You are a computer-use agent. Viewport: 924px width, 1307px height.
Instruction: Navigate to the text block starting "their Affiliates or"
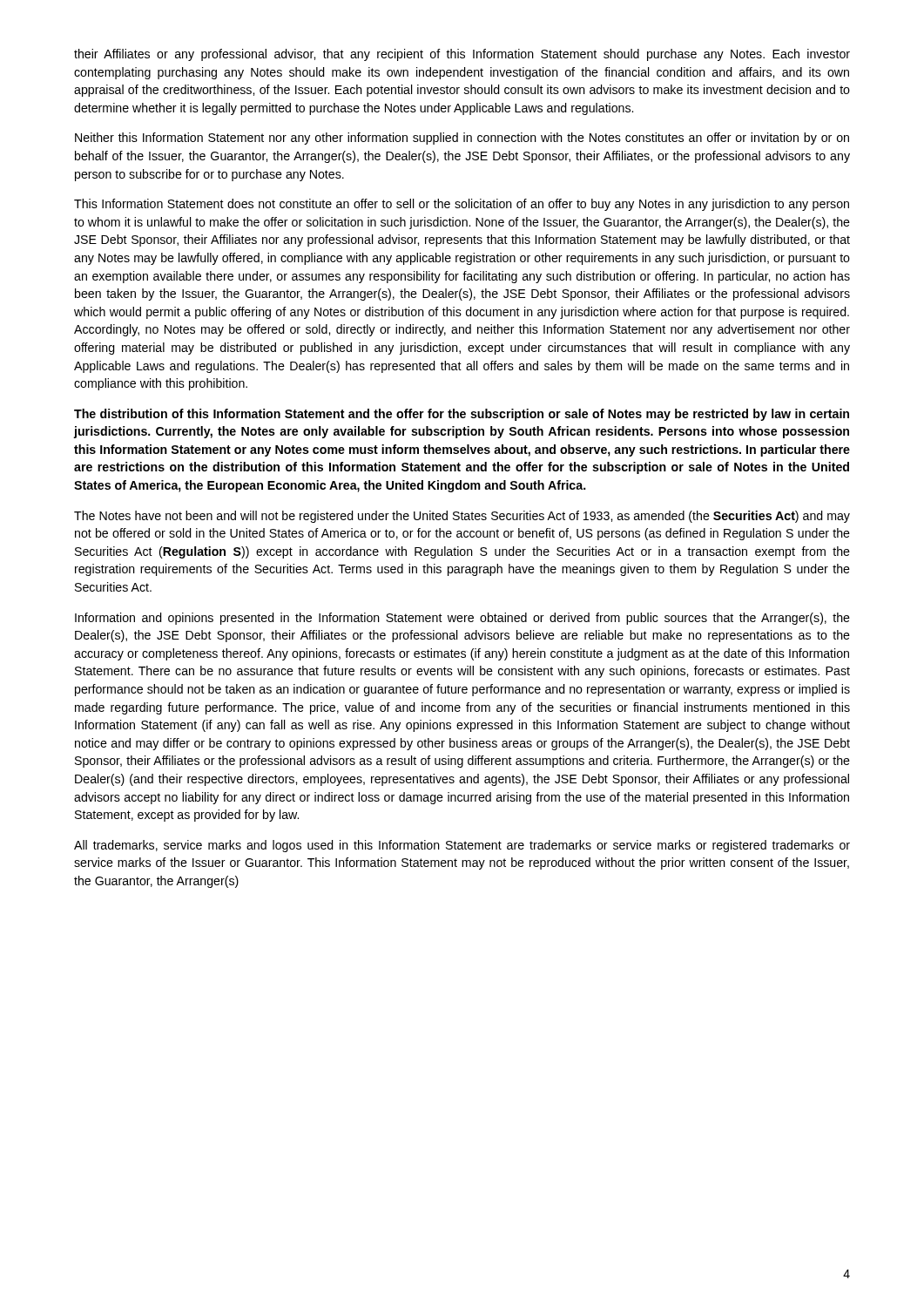click(x=462, y=81)
